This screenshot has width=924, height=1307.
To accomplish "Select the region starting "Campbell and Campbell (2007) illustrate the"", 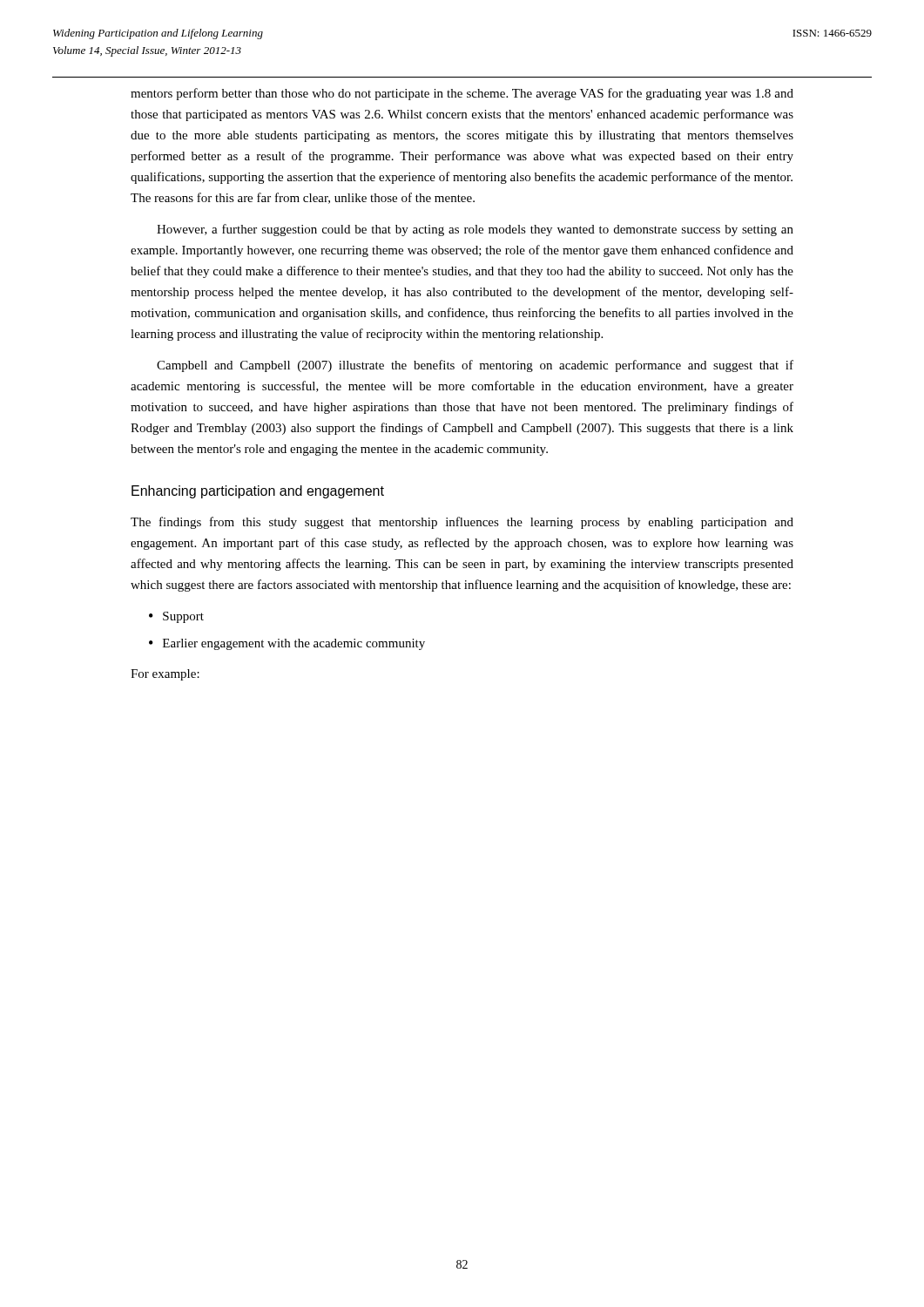I will click(462, 407).
